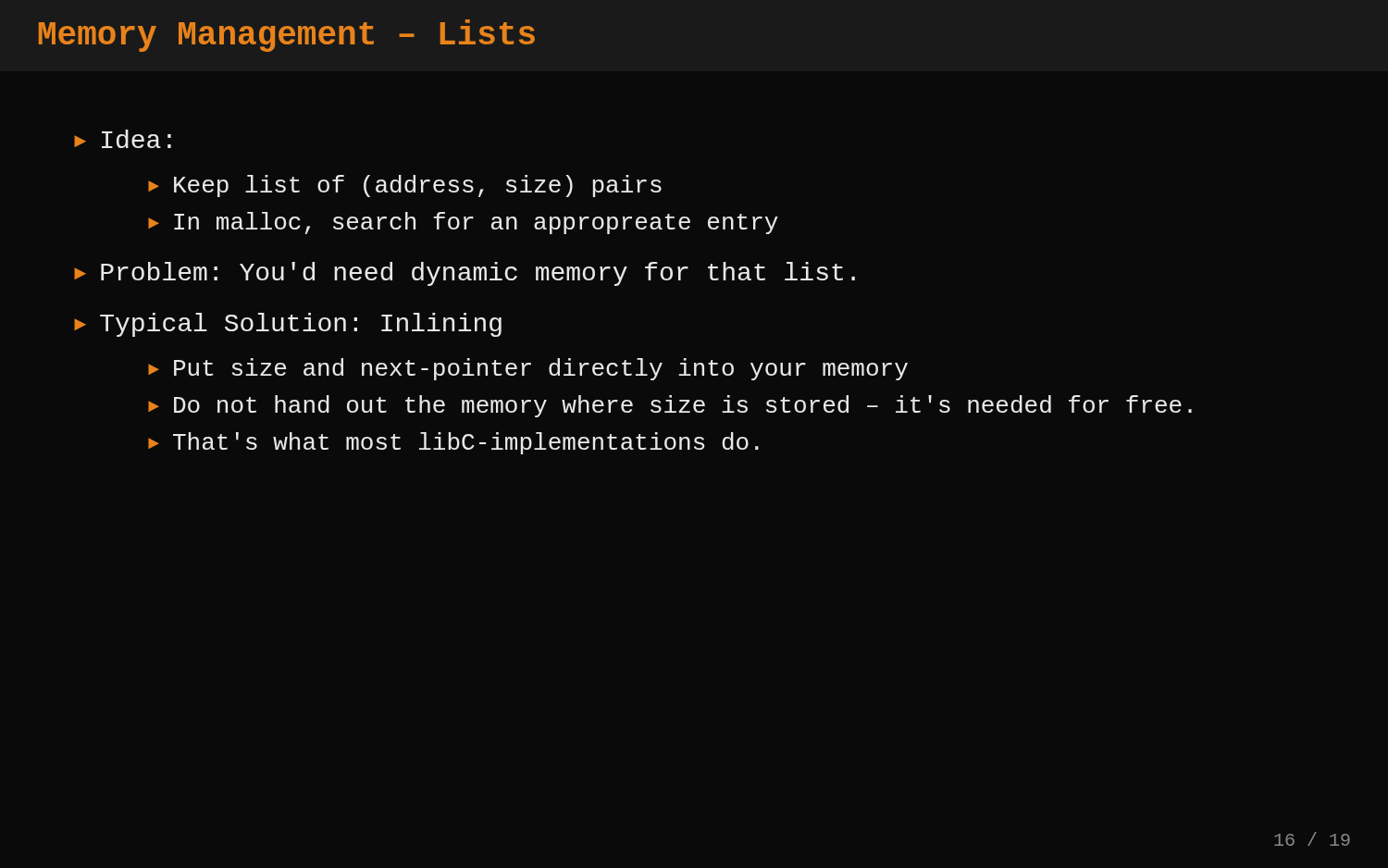The image size is (1388, 868).
Task: Select the region starting "► In malloc, search"
Action: pos(463,223)
